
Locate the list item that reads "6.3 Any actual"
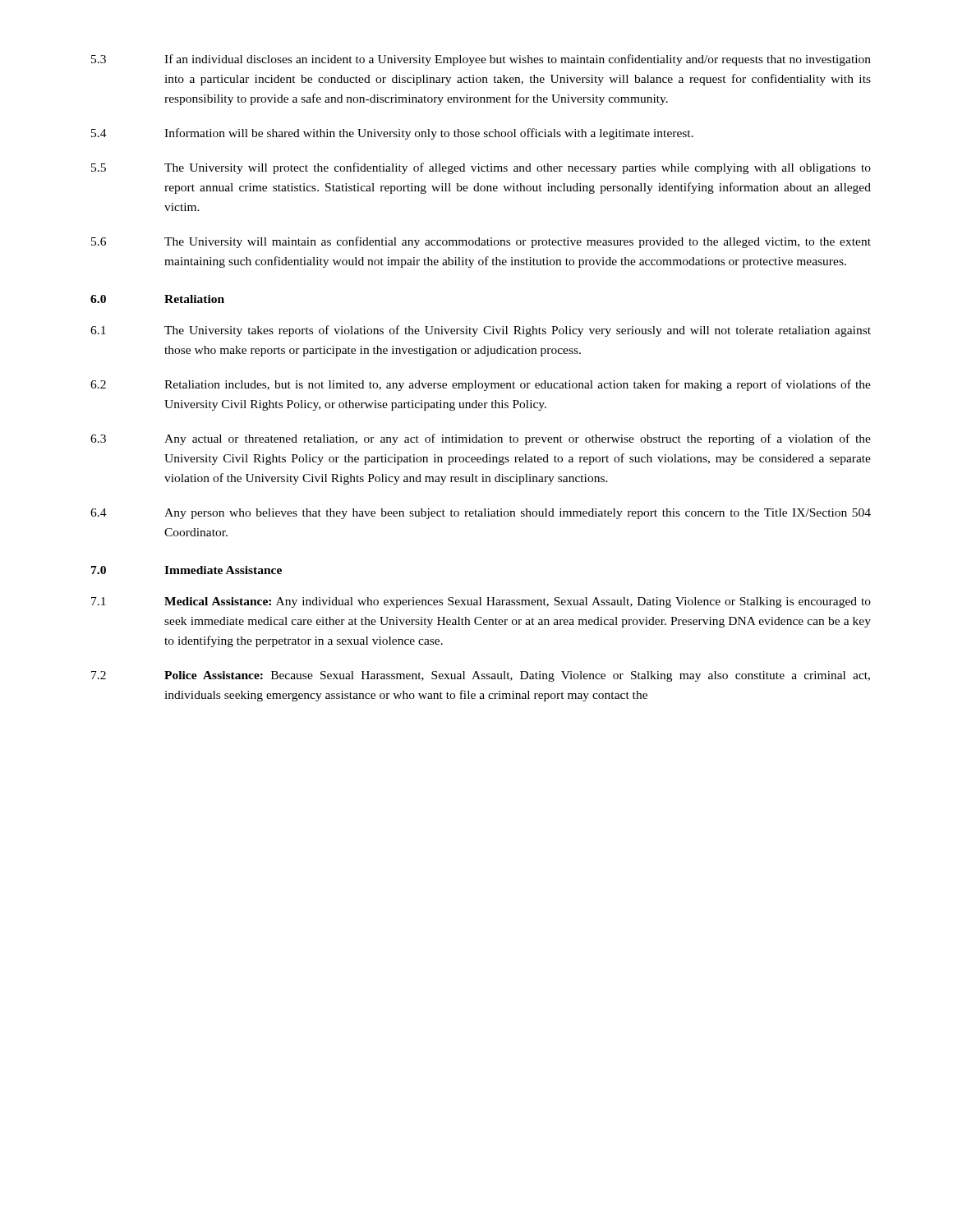[481, 458]
